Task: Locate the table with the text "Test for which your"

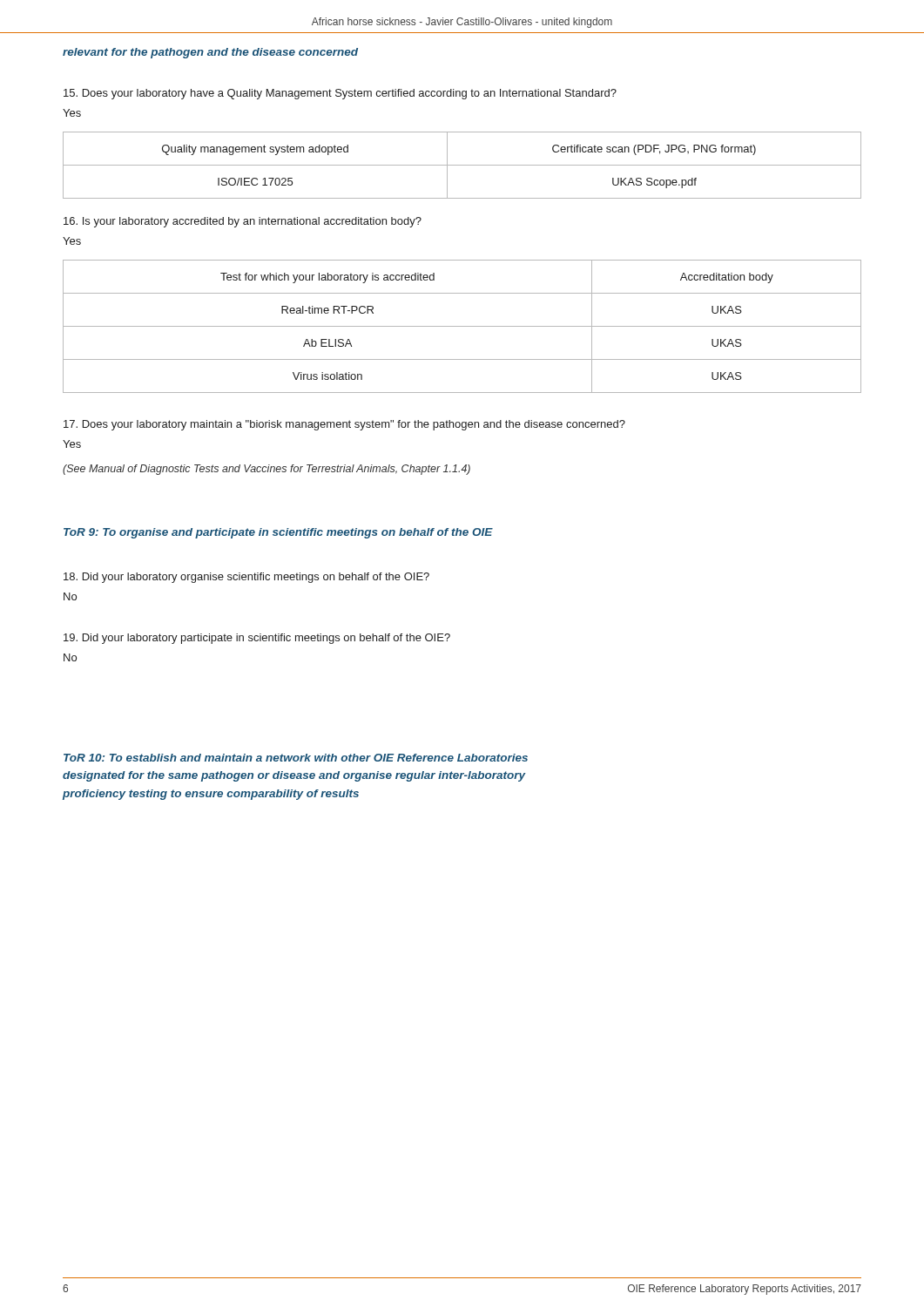Action: (462, 326)
